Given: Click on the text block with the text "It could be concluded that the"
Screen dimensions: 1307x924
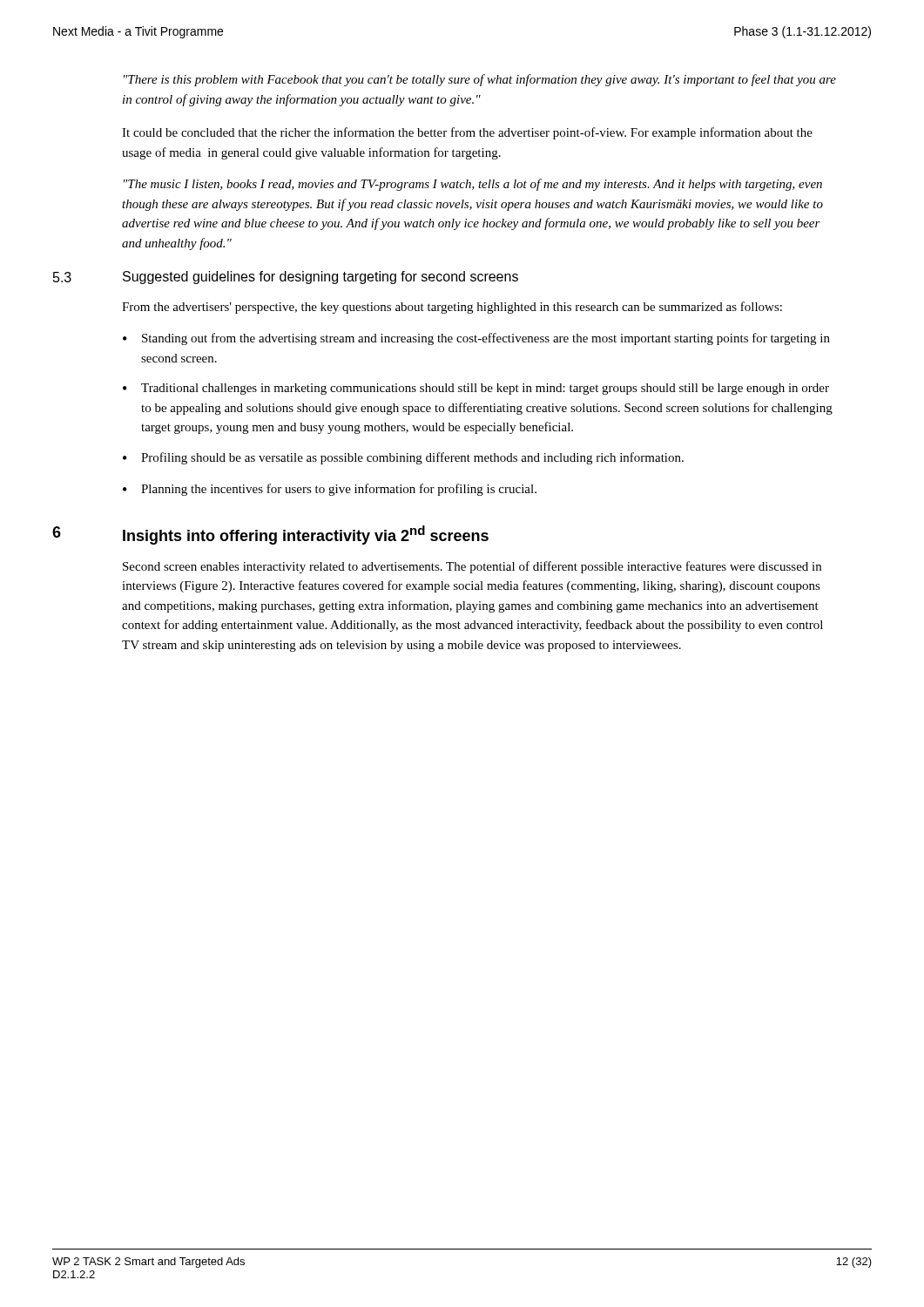Looking at the screenshot, I should click(467, 142).
